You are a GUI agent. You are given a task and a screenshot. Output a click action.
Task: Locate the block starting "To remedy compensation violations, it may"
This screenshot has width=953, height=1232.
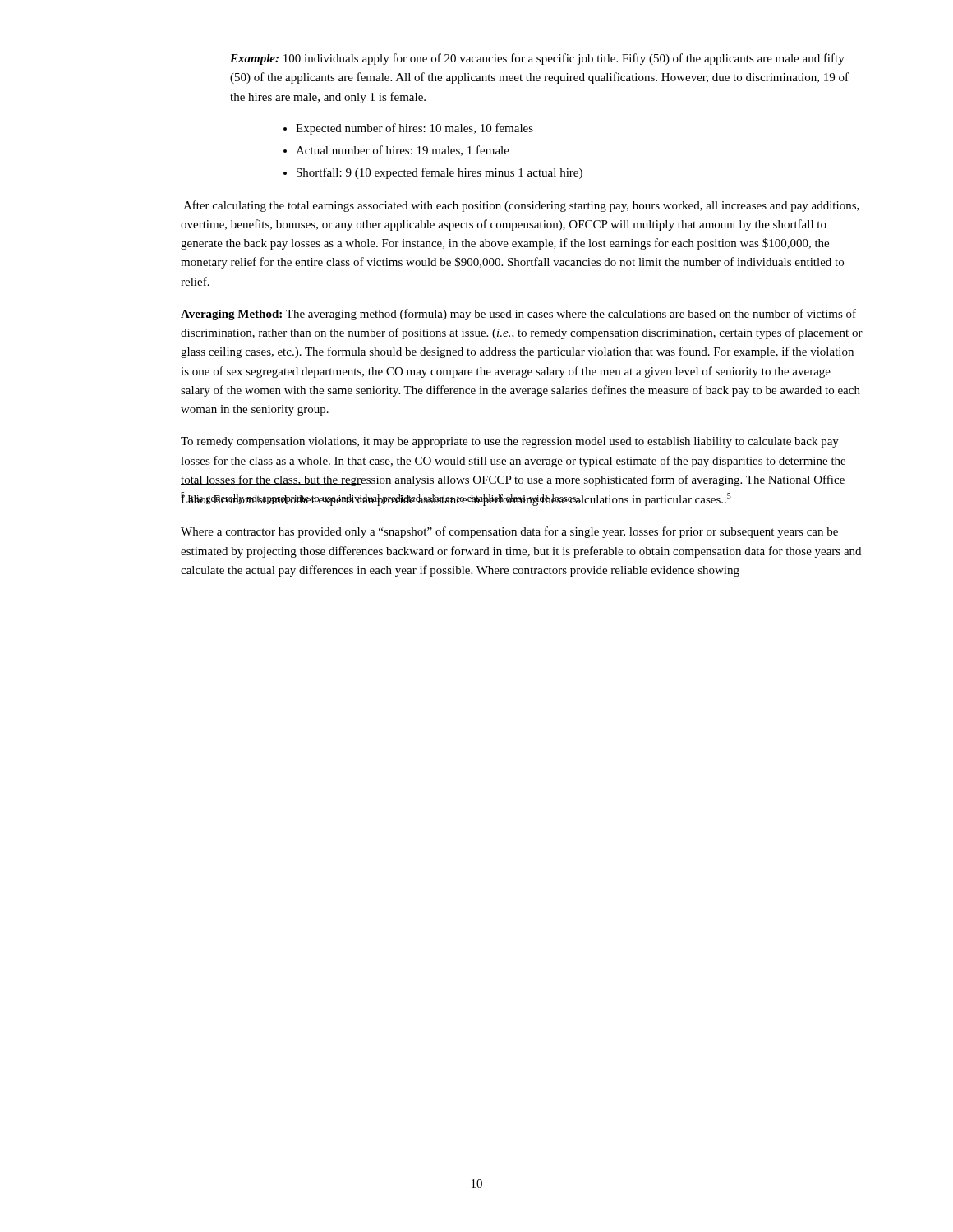coord(513,470)
